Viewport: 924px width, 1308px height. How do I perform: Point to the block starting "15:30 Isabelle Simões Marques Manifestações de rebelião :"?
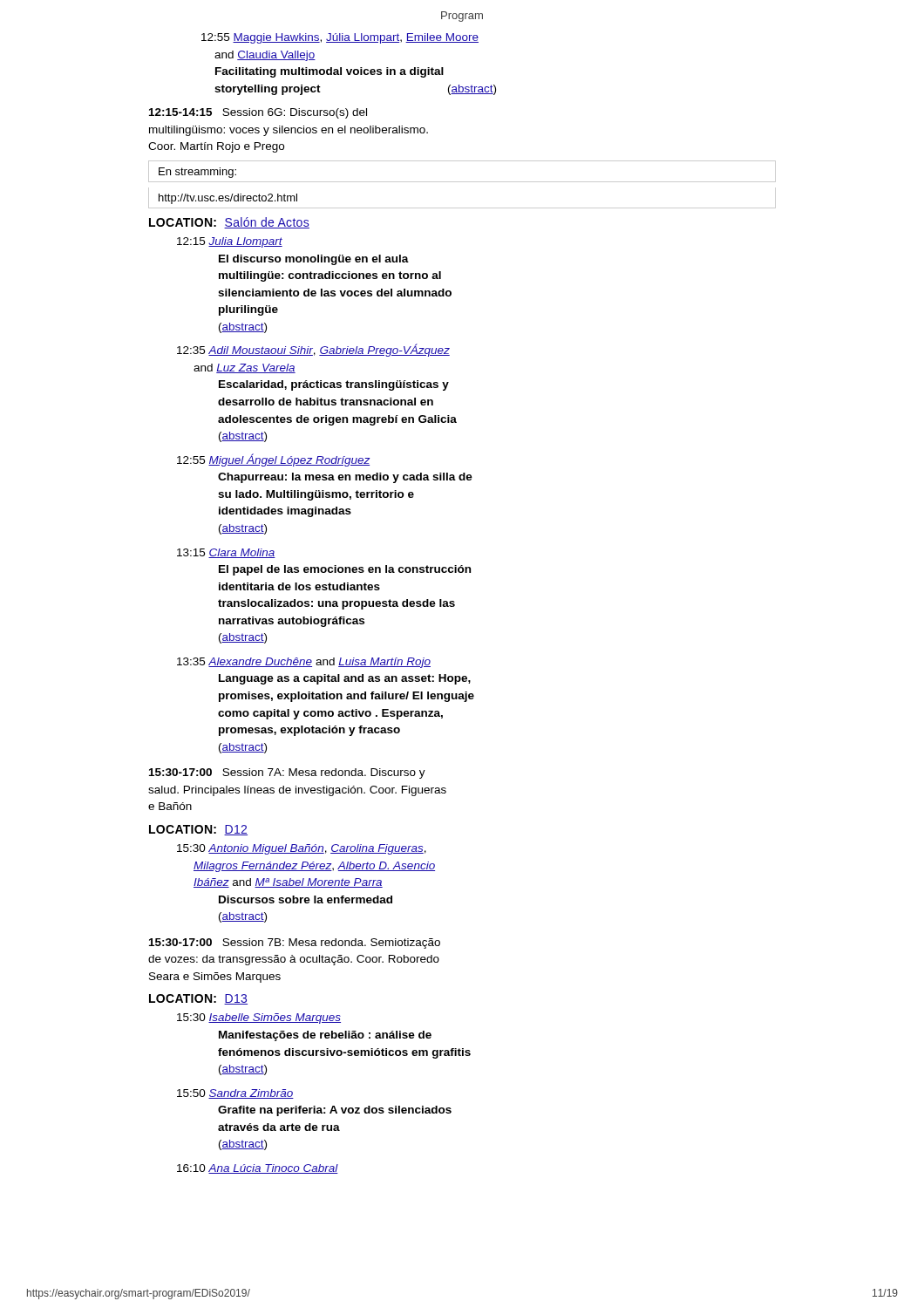(476, 1043)
